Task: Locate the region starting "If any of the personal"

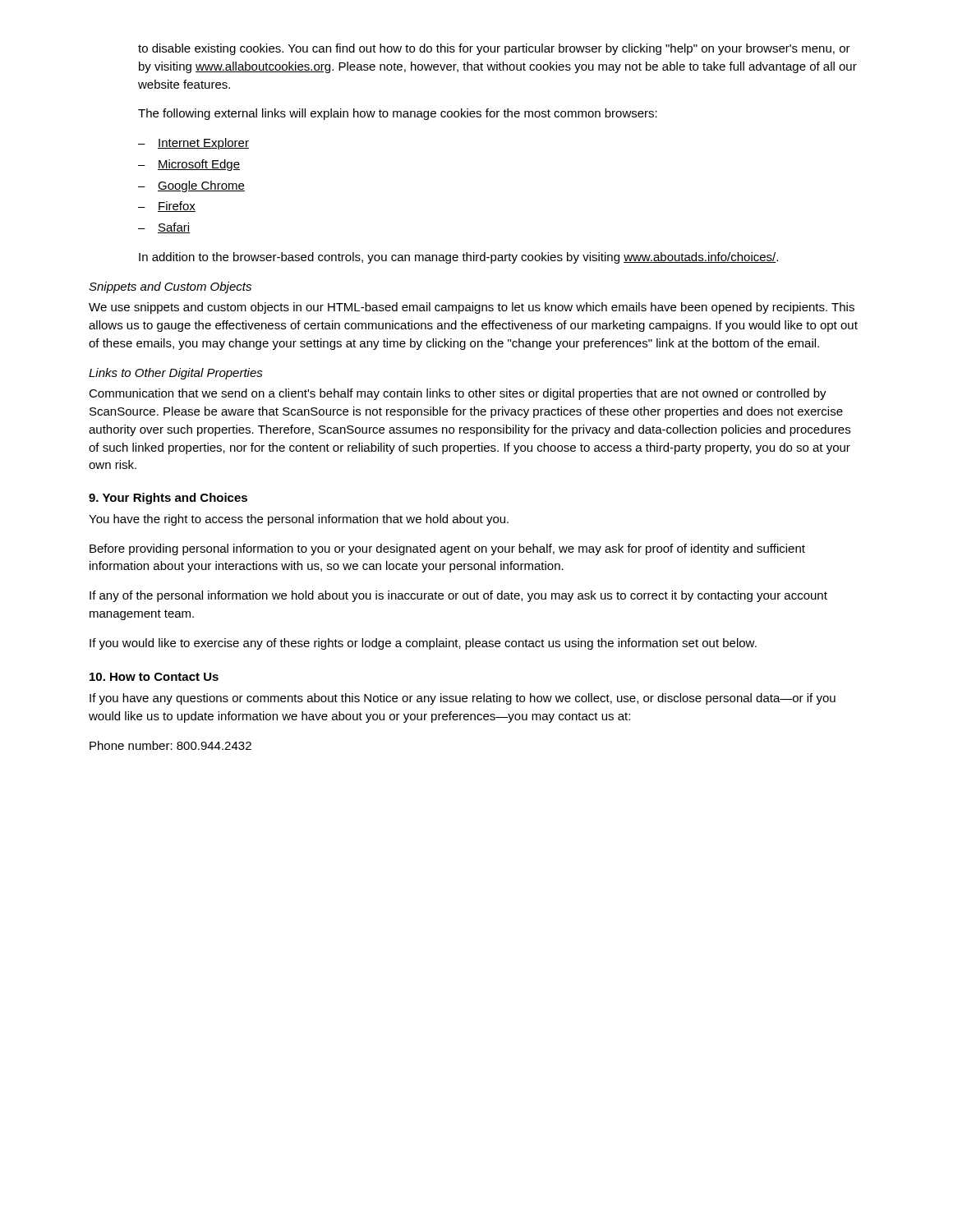Action: pyautogui.click(x=458, y=604)
